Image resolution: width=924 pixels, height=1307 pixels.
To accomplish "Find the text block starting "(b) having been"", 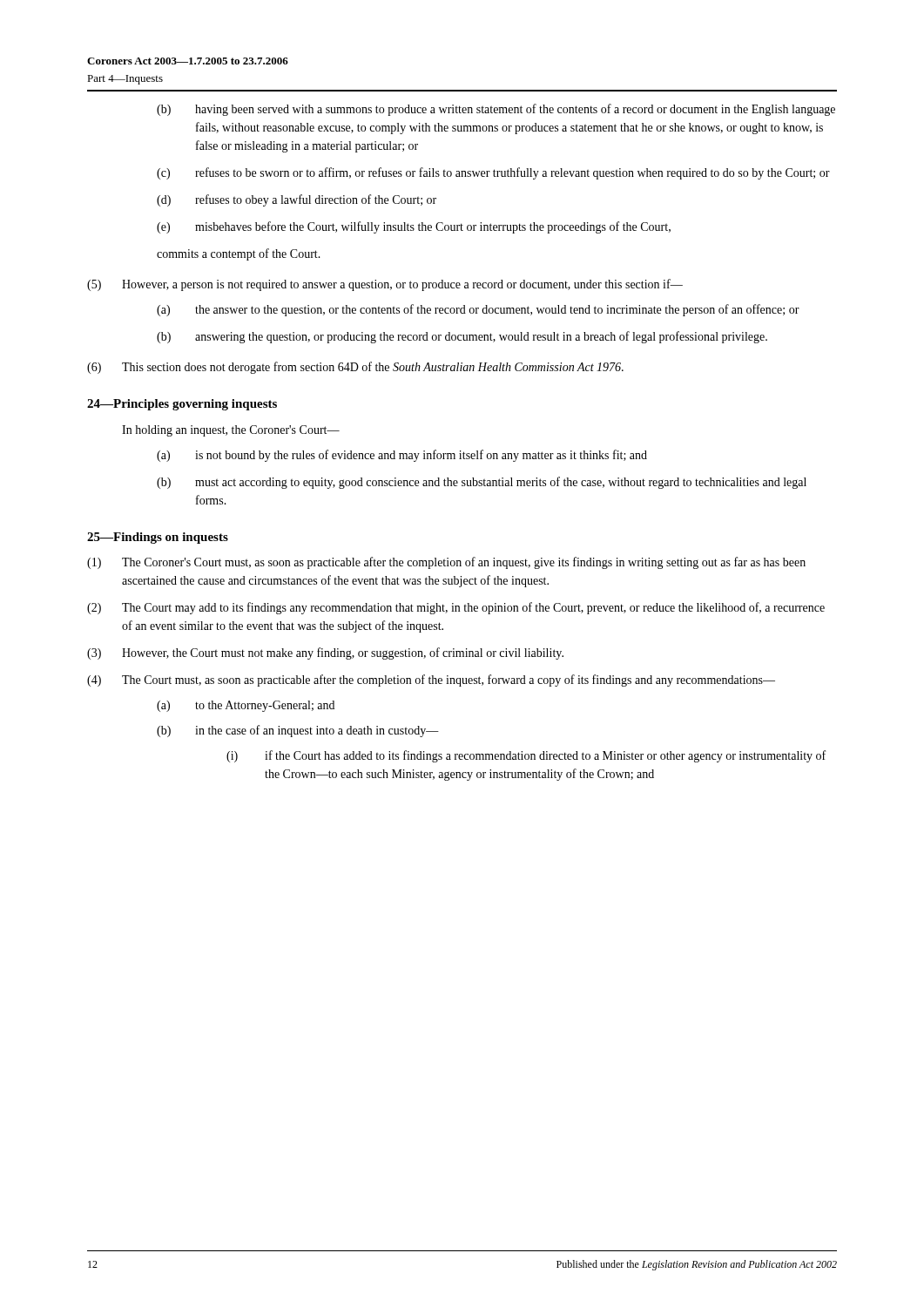I will pos(497,128).
